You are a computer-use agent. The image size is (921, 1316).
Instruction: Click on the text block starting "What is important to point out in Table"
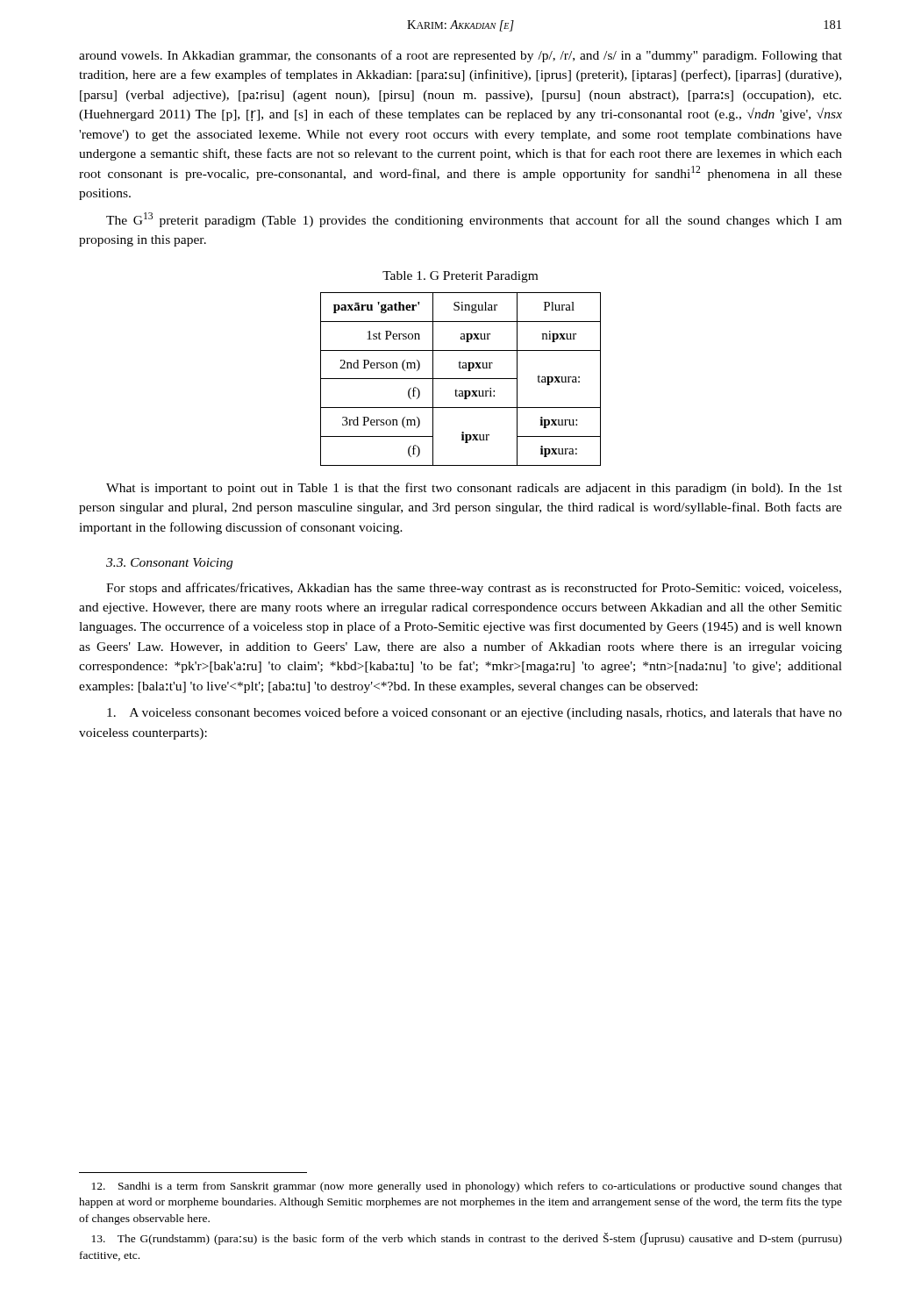460,507
